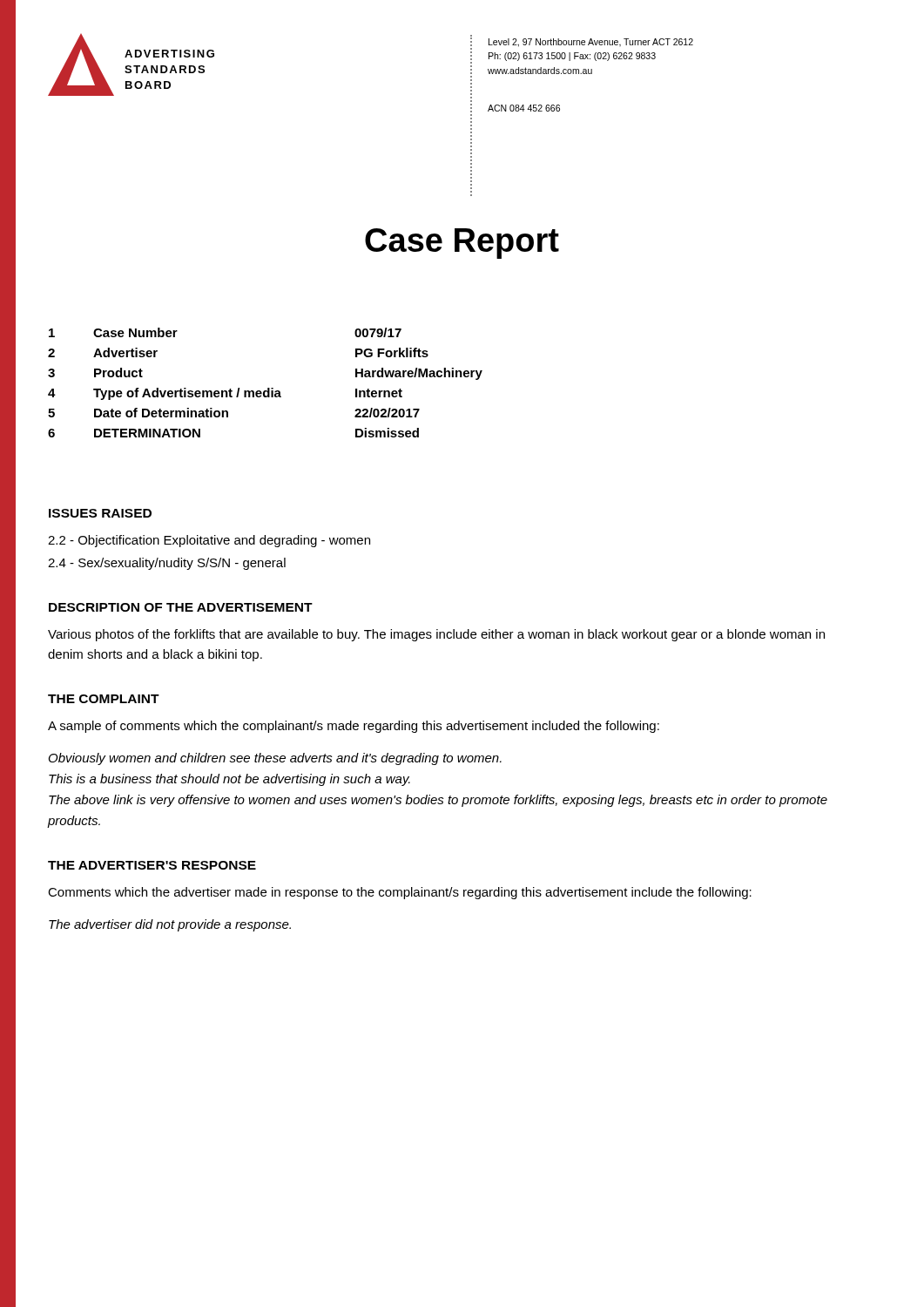Click on the text block that says "Various photos of the forklifts that are available"
Image resolution: width=924 pixels, height=1307 pixels.
pyautogui.click(x=437, y=644)
